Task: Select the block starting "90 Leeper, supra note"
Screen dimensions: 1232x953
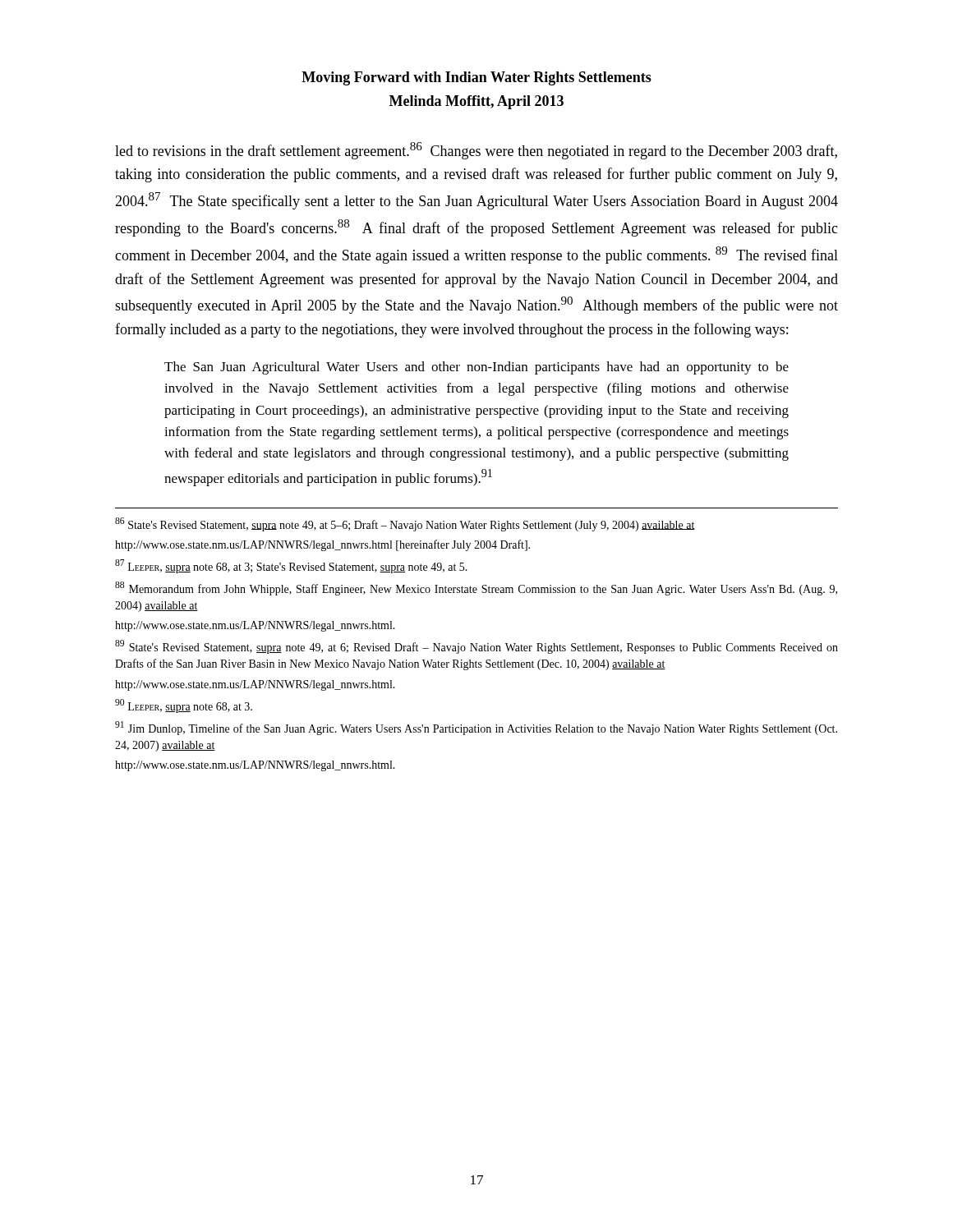Action: click(184, 705)
